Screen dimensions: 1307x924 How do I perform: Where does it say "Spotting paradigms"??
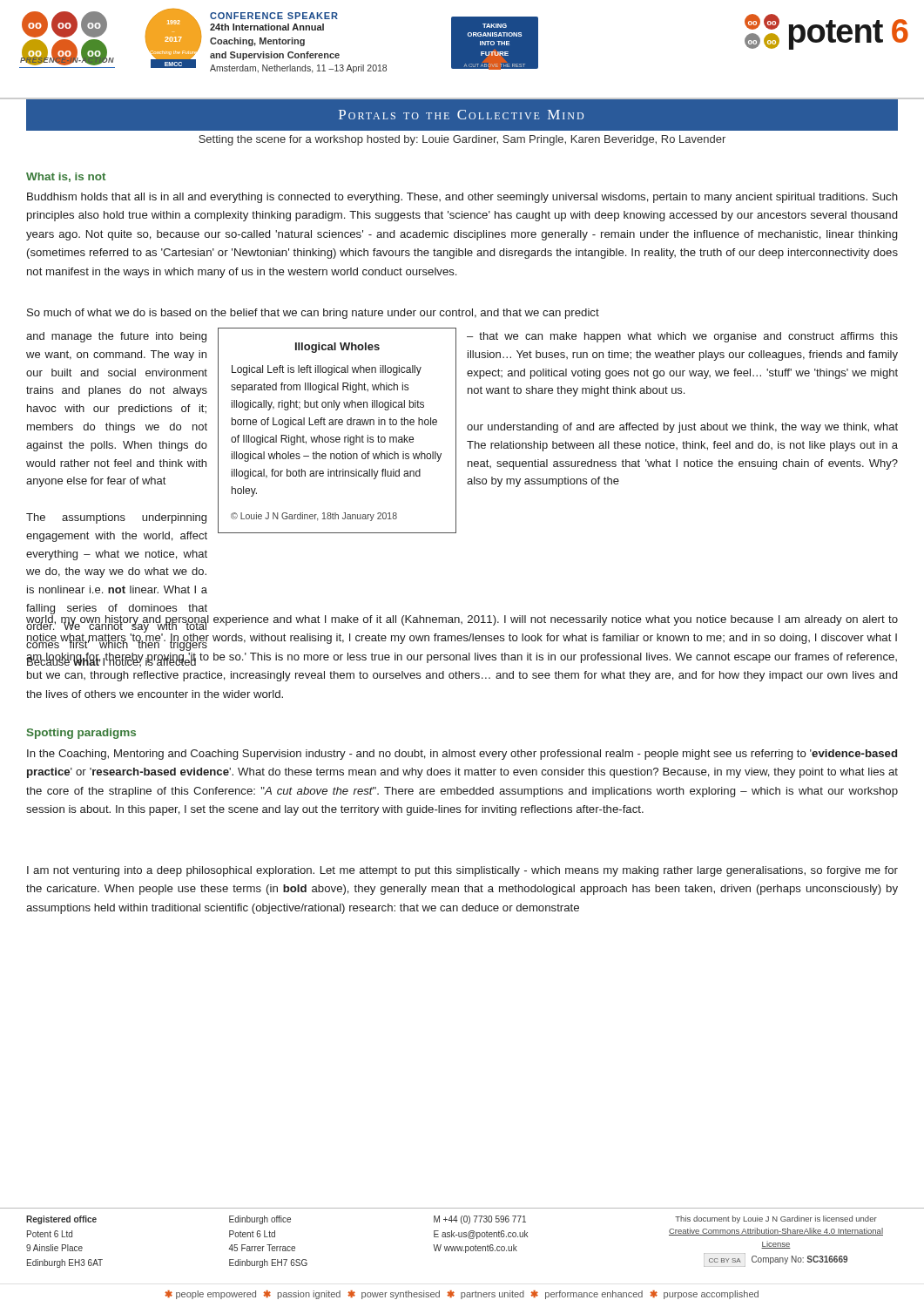(81, 732)
